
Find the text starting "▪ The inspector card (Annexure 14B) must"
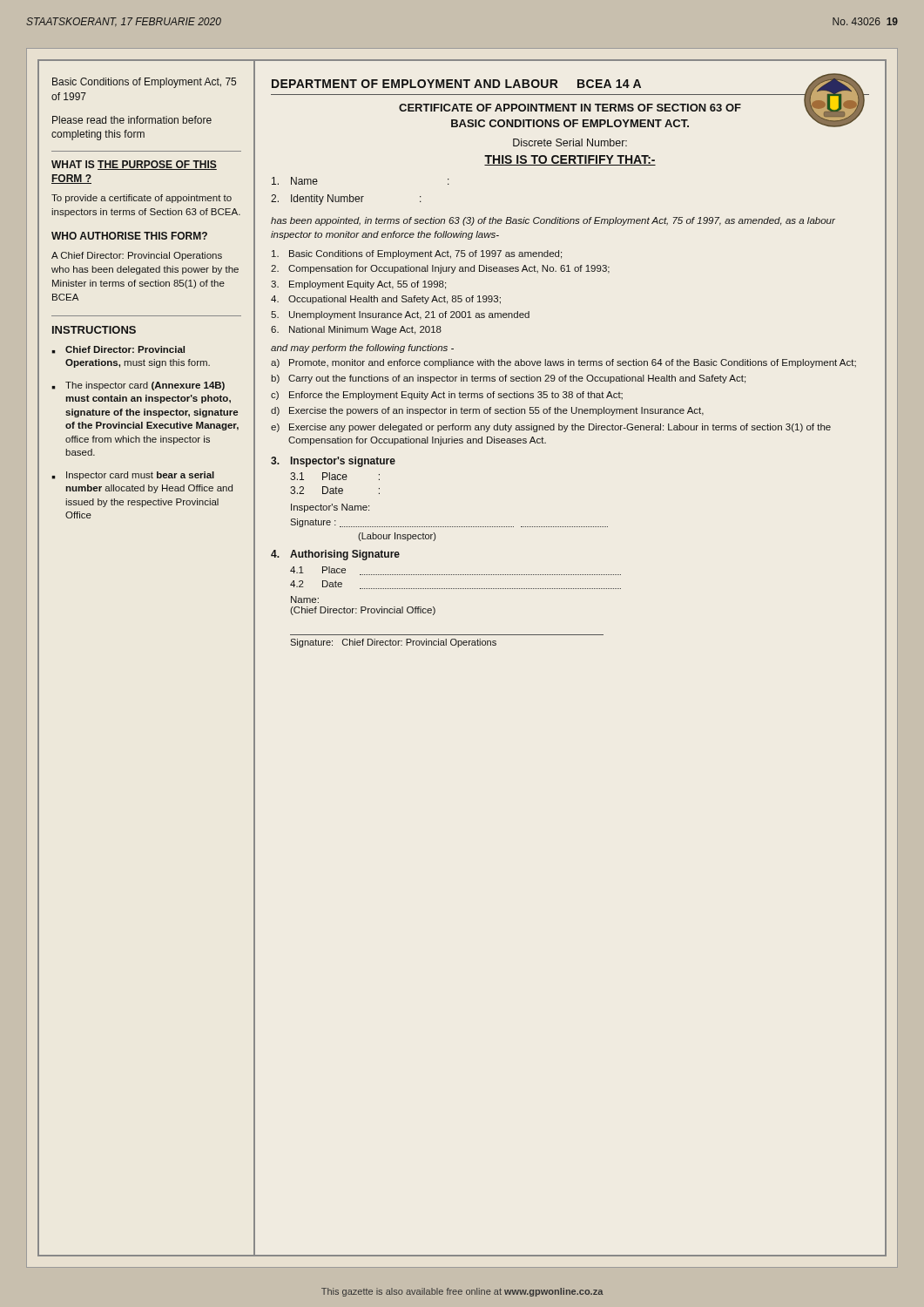(146, 419)
